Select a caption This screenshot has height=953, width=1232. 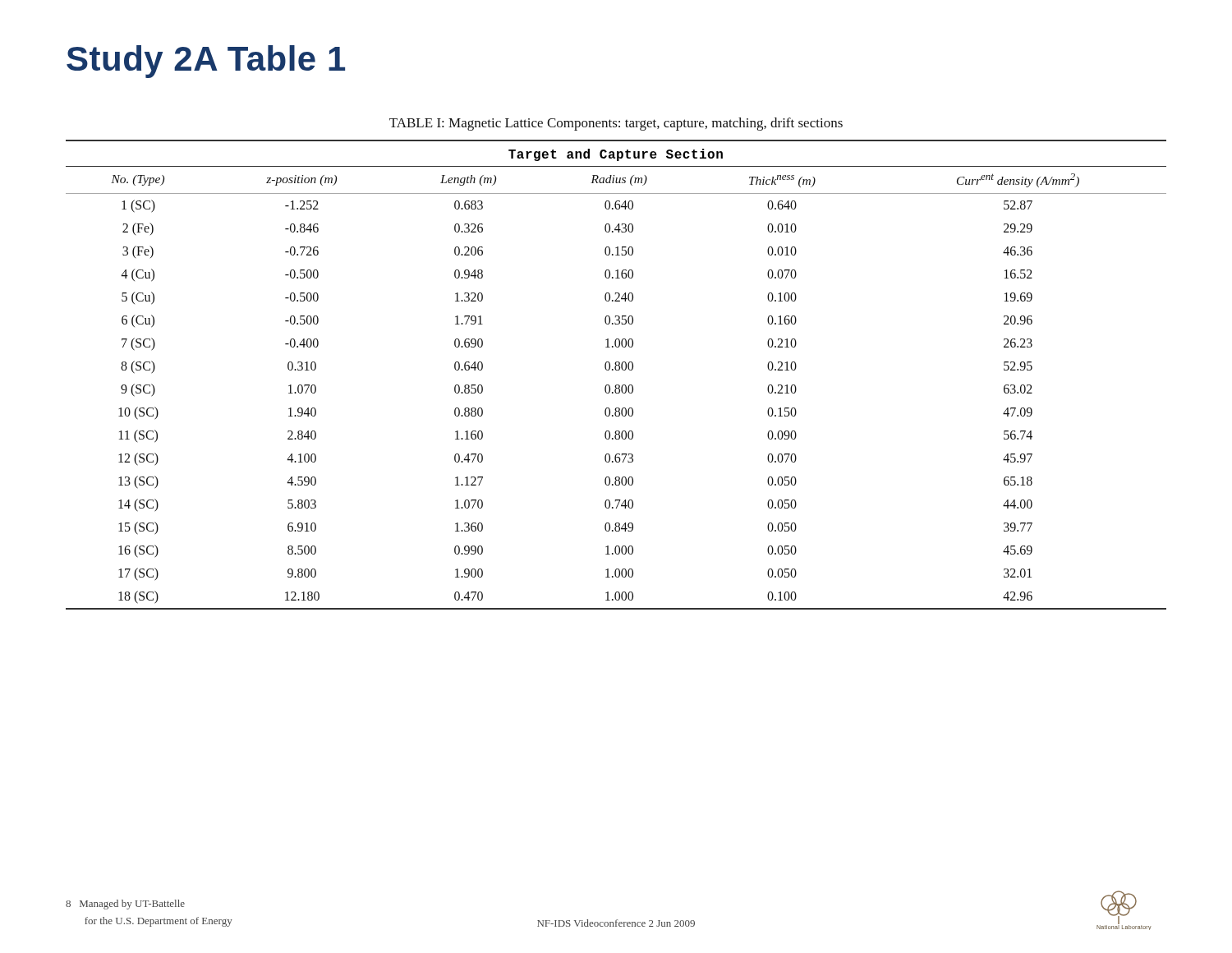click(x=616, y=123)
